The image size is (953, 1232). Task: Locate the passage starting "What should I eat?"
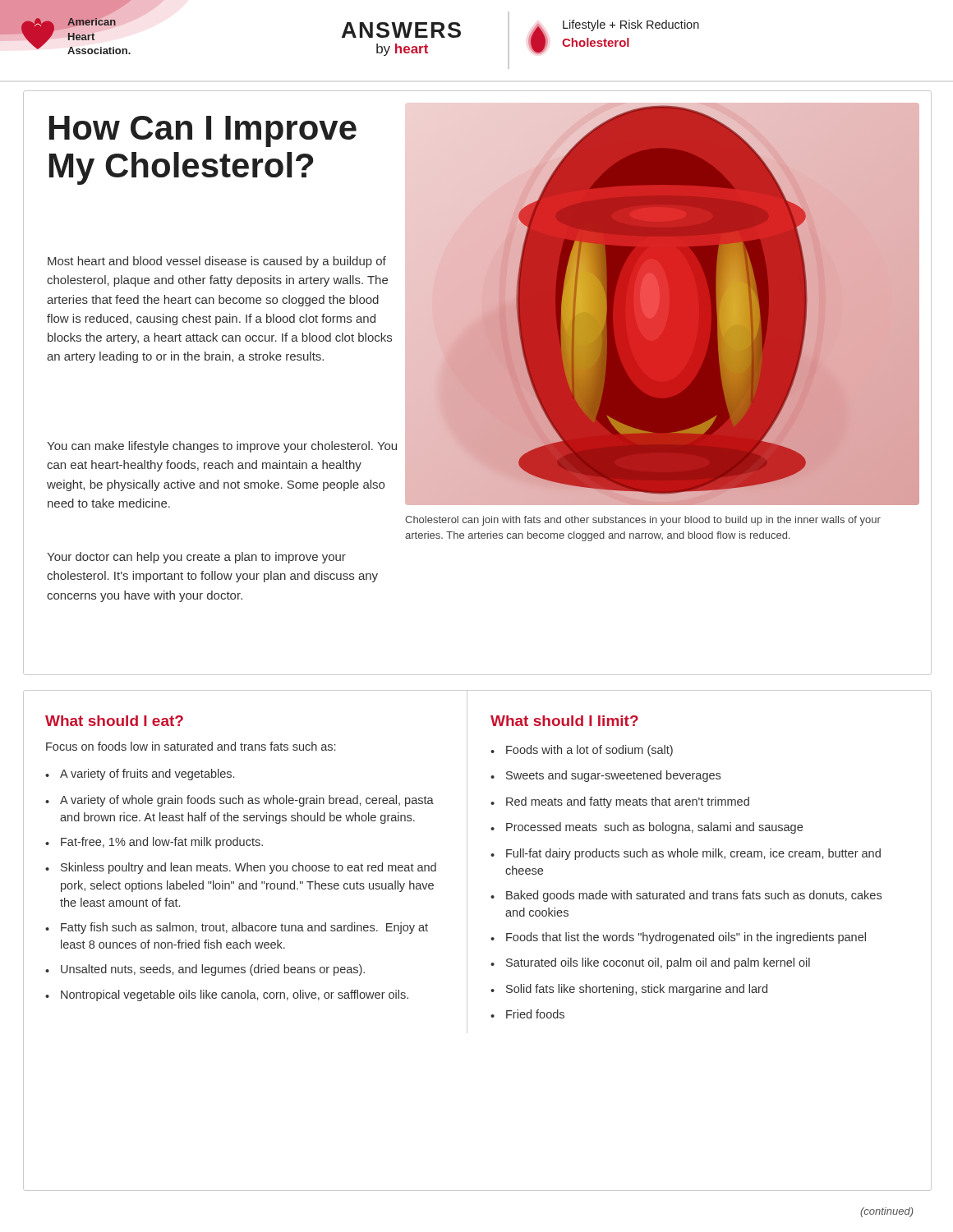pyautogui.click(x=115, y=721)
